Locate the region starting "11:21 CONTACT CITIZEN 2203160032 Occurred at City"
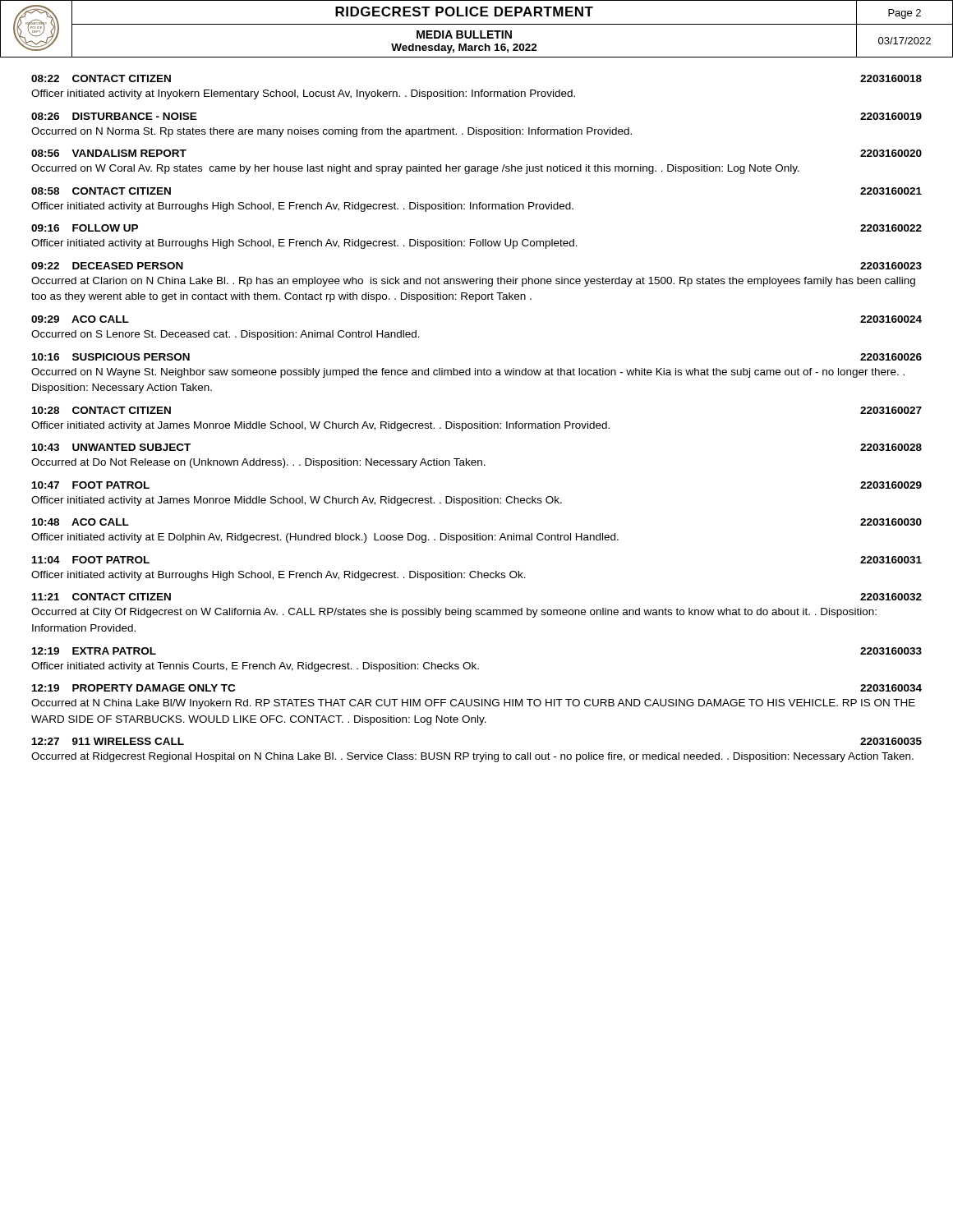This screenshot has height=1232, width=953. pos(476,614)
